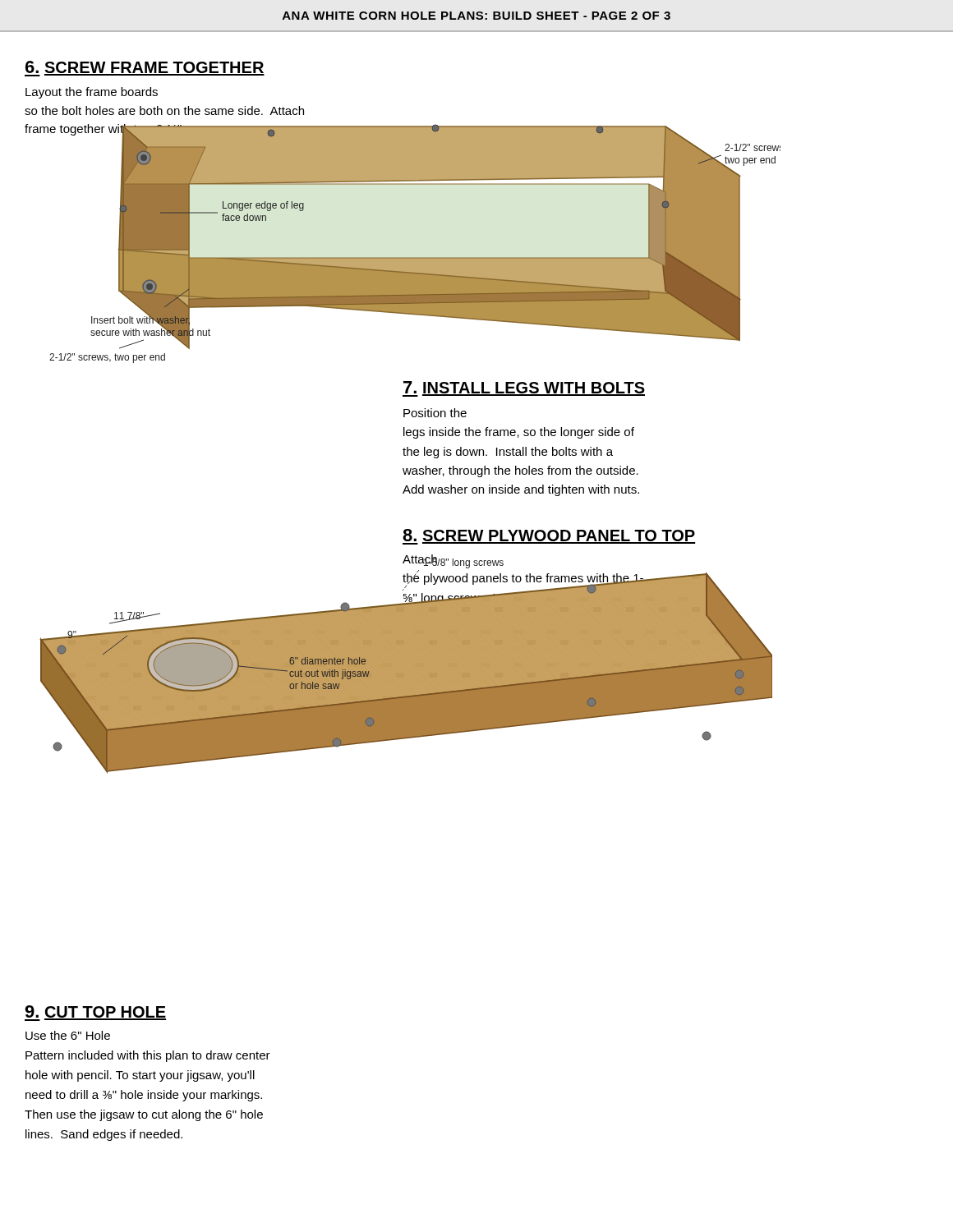This screenshot has width=953, height=1232.
Task: Locate the element starting "Use the 6" Hole Pattern"
Action: [147, 1085]
